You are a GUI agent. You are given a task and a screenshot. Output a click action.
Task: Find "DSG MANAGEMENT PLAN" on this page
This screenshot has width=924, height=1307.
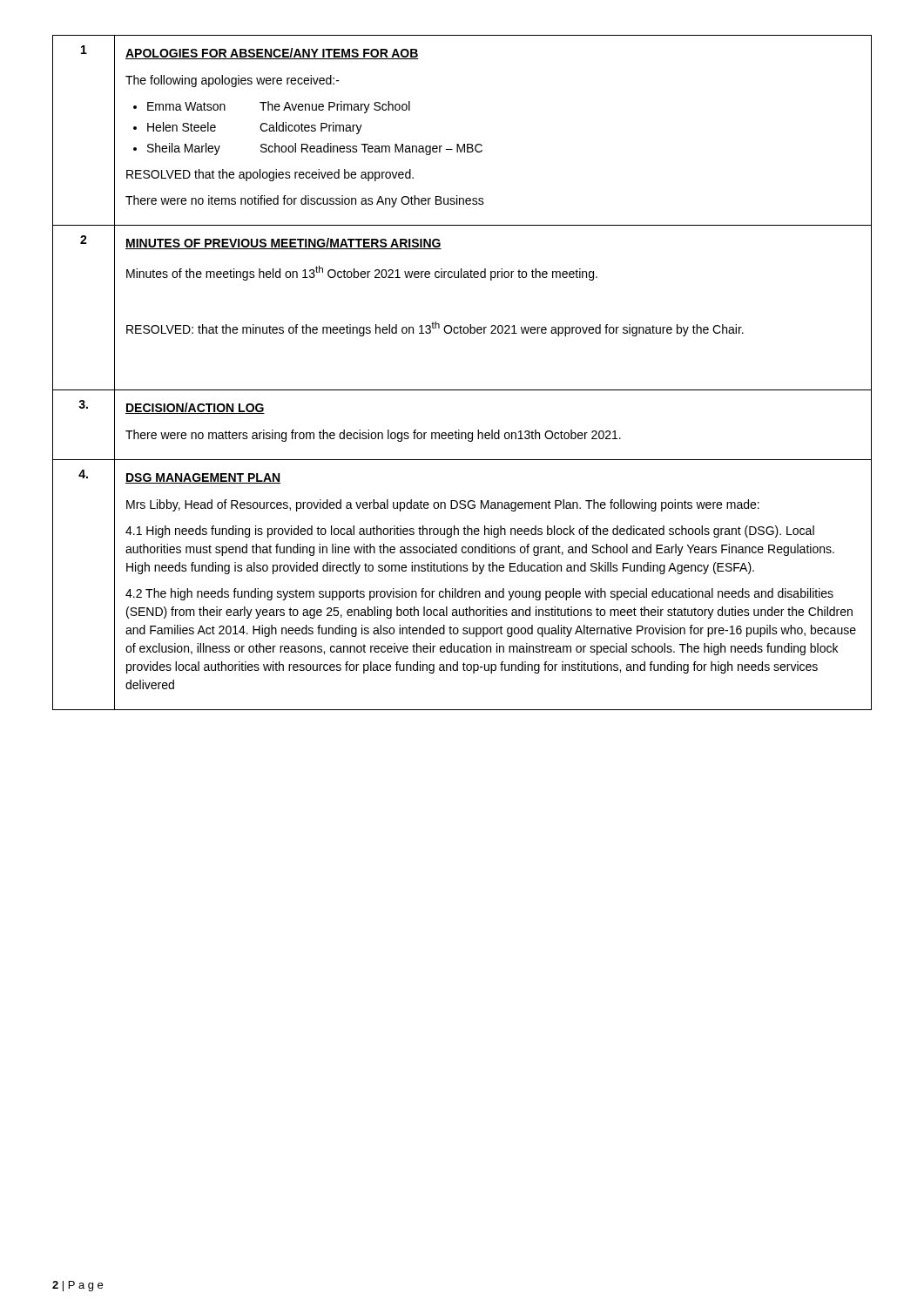pyautogui.click(x=203, y=478)
